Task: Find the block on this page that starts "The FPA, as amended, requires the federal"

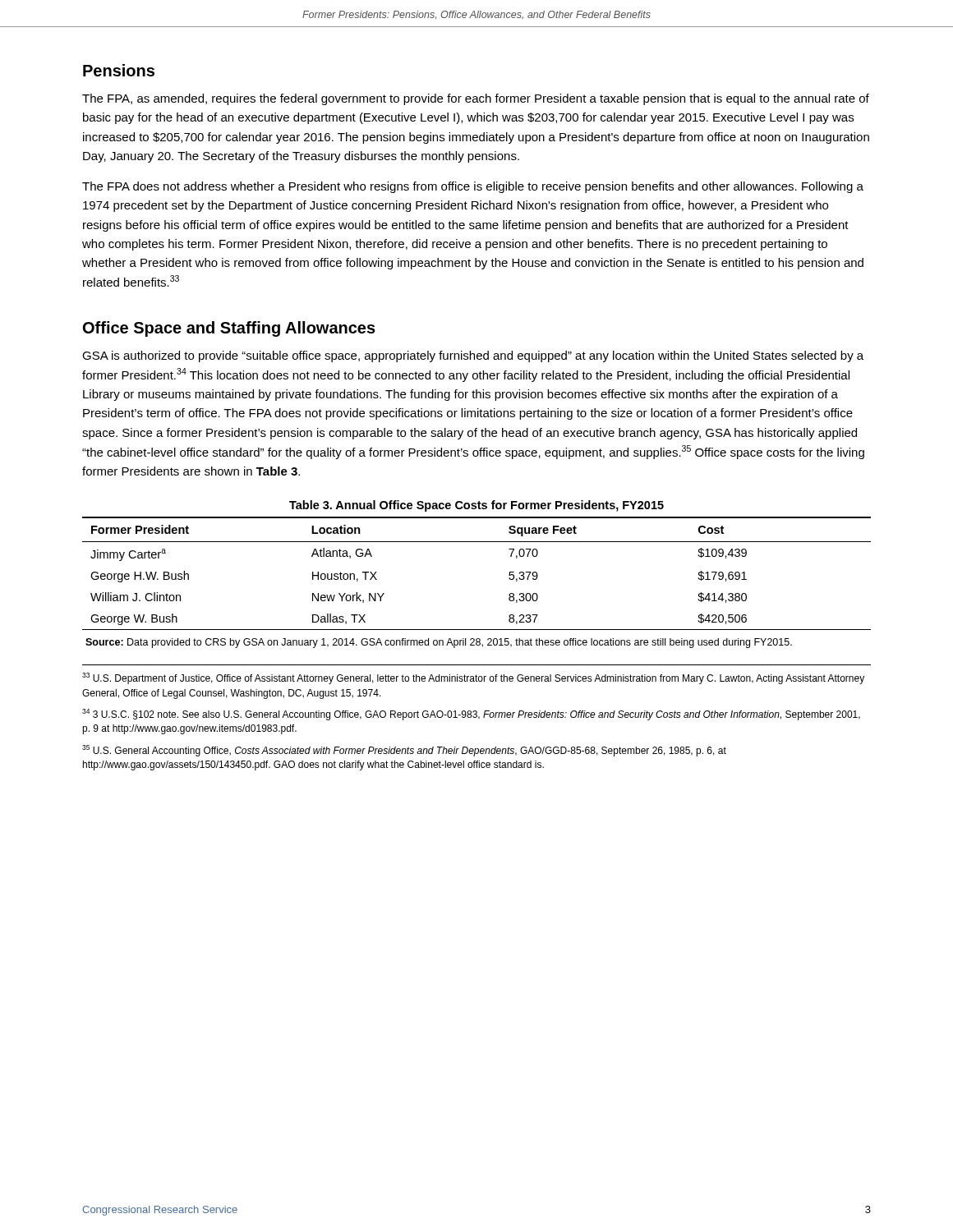Action: (476, 127)
